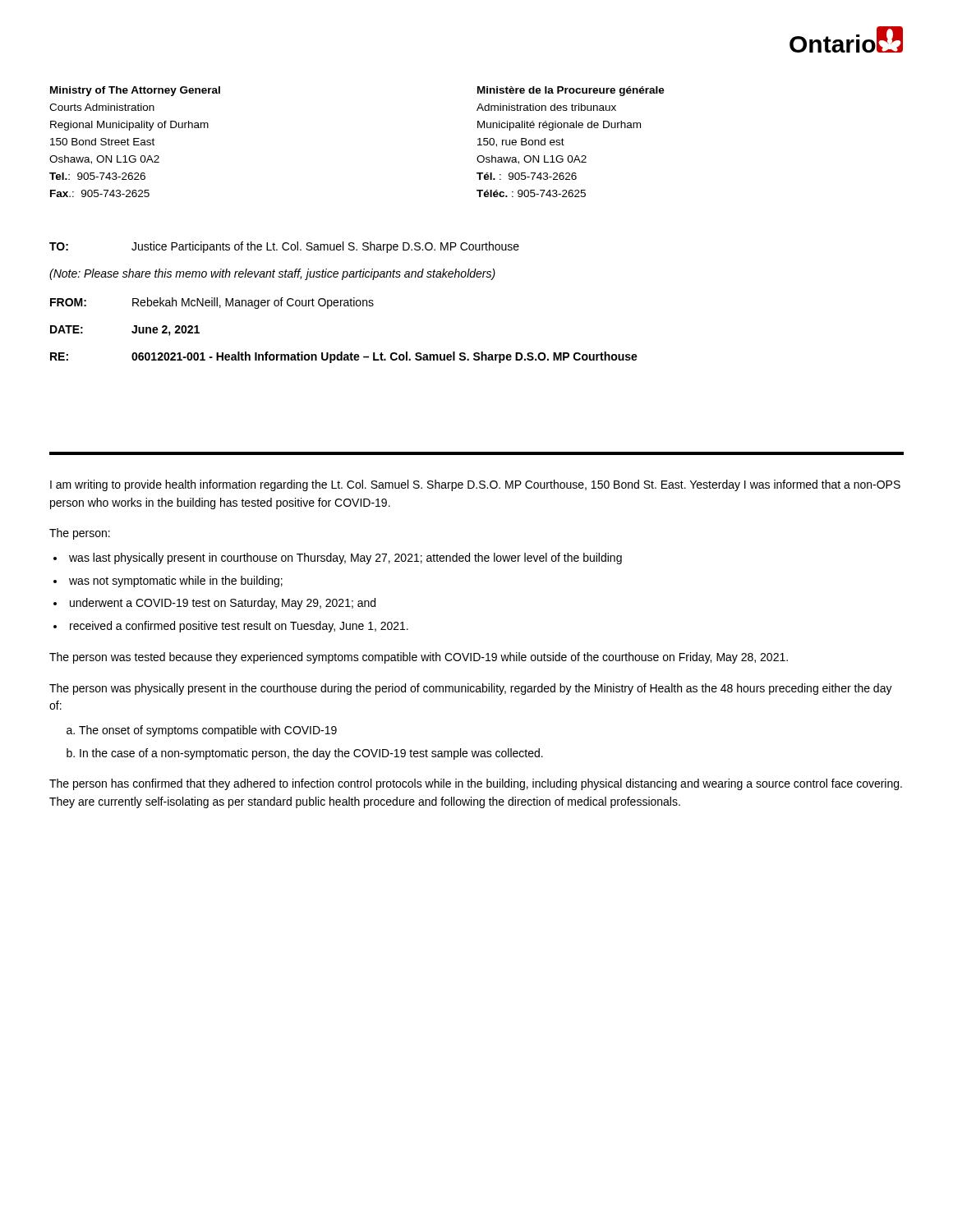The width and height of the screenshot is (953, 1232).
Task: Point to "DATE: June 2, 2021"
Action: [x=64, y=331]
